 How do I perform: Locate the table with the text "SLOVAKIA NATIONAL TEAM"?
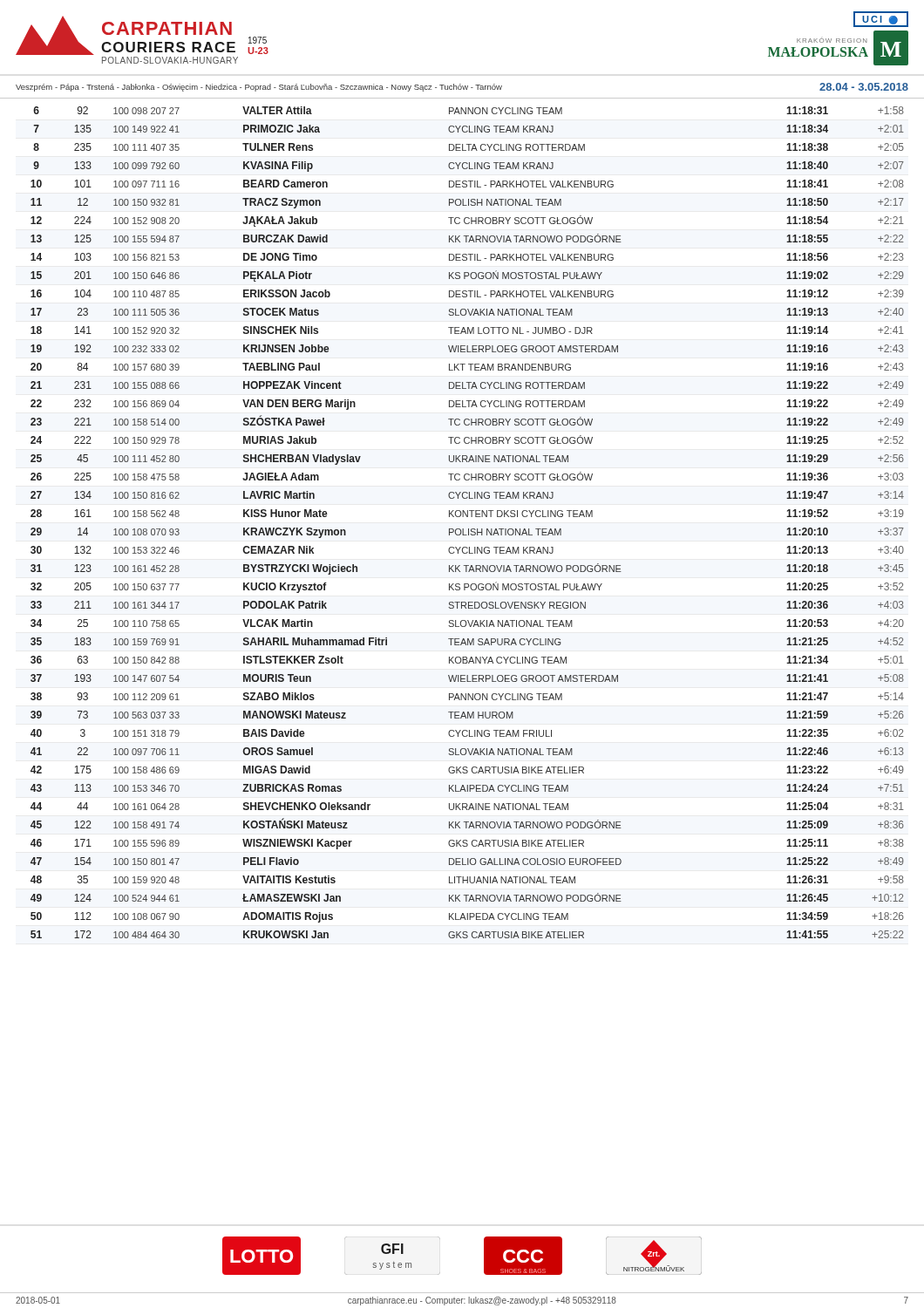tap(462, 521)
